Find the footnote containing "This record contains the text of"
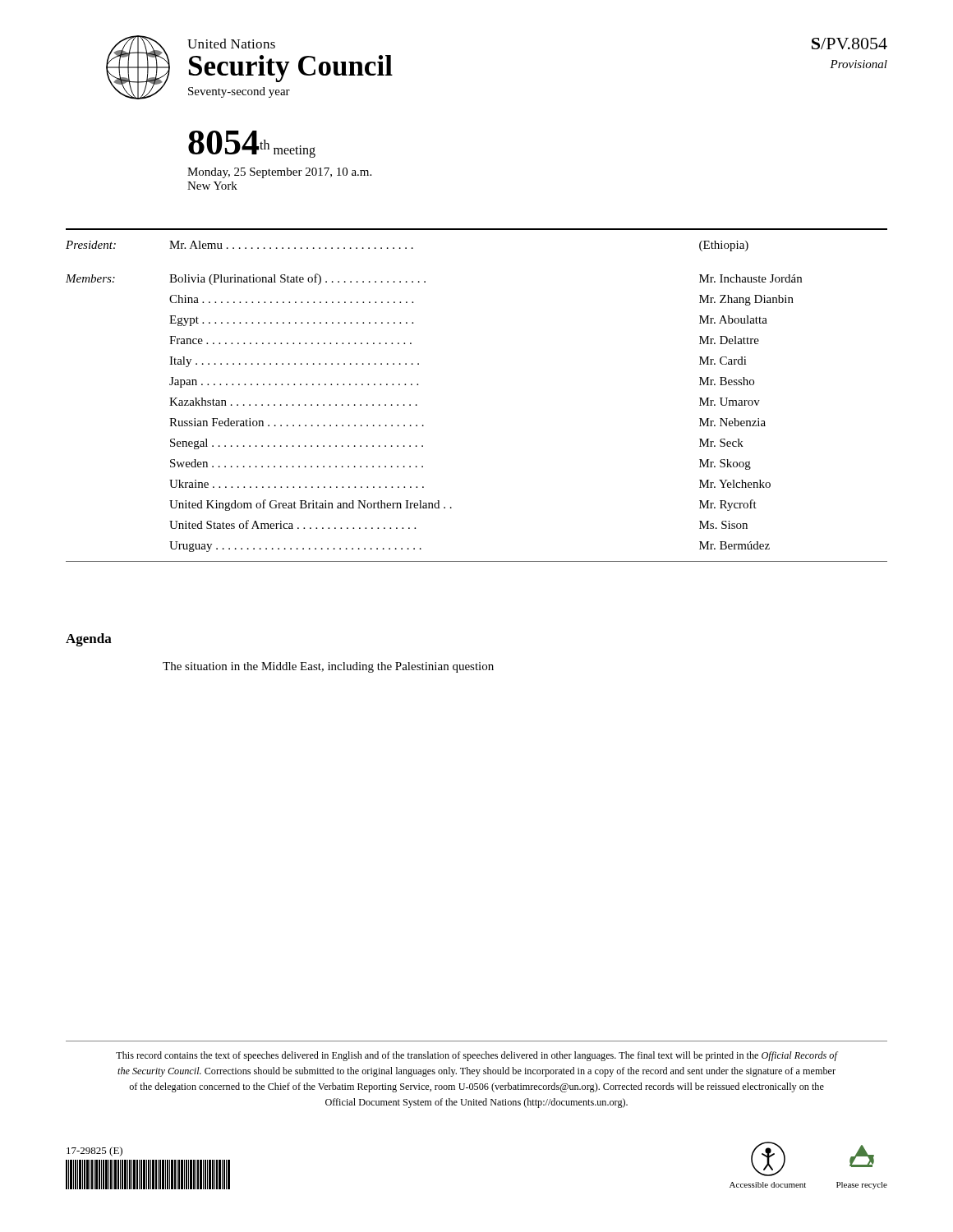953x1232 pixels. pyautogui.click(x=476, y=1079)
